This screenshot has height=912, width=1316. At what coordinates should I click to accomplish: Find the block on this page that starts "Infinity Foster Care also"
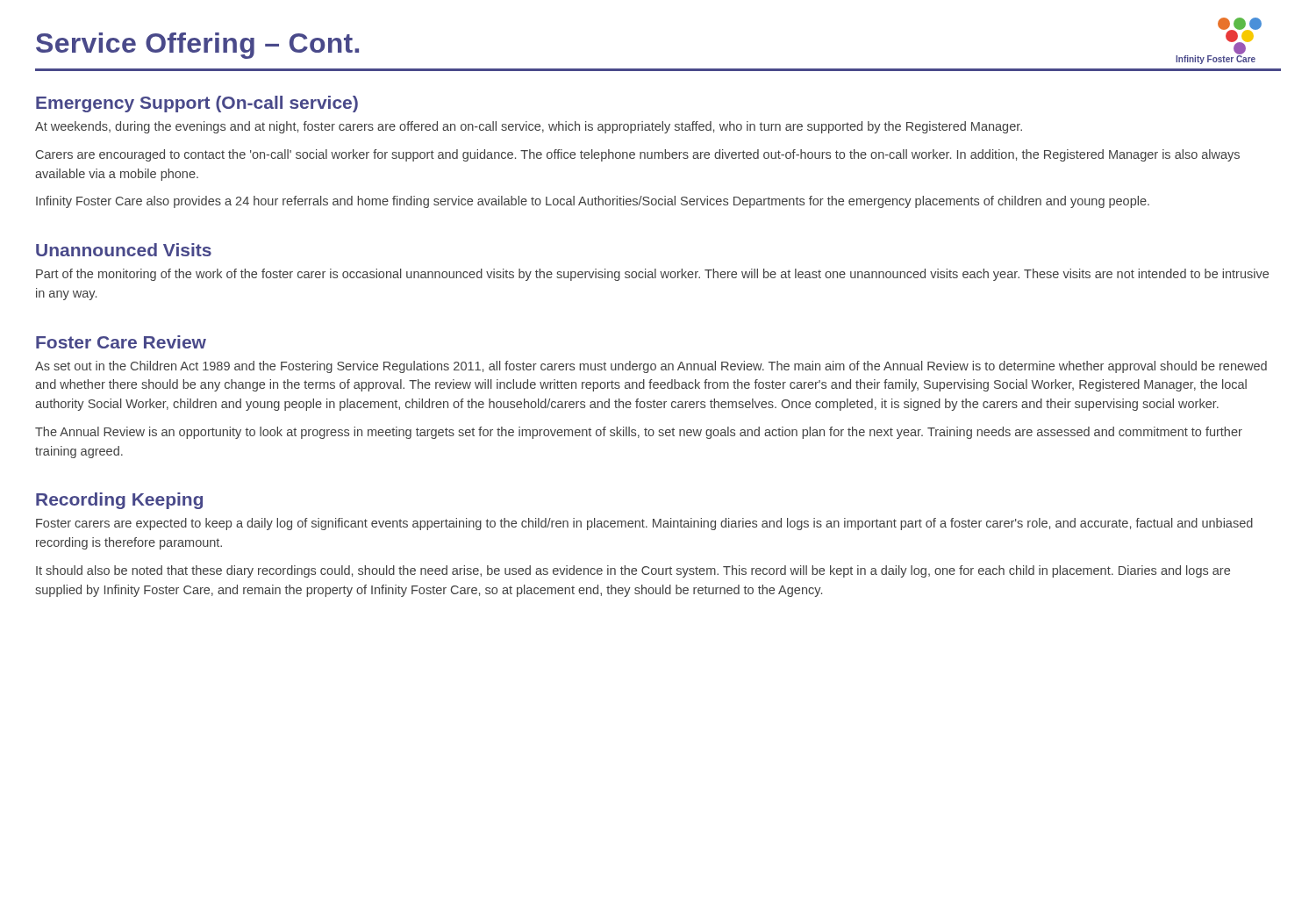593,201
